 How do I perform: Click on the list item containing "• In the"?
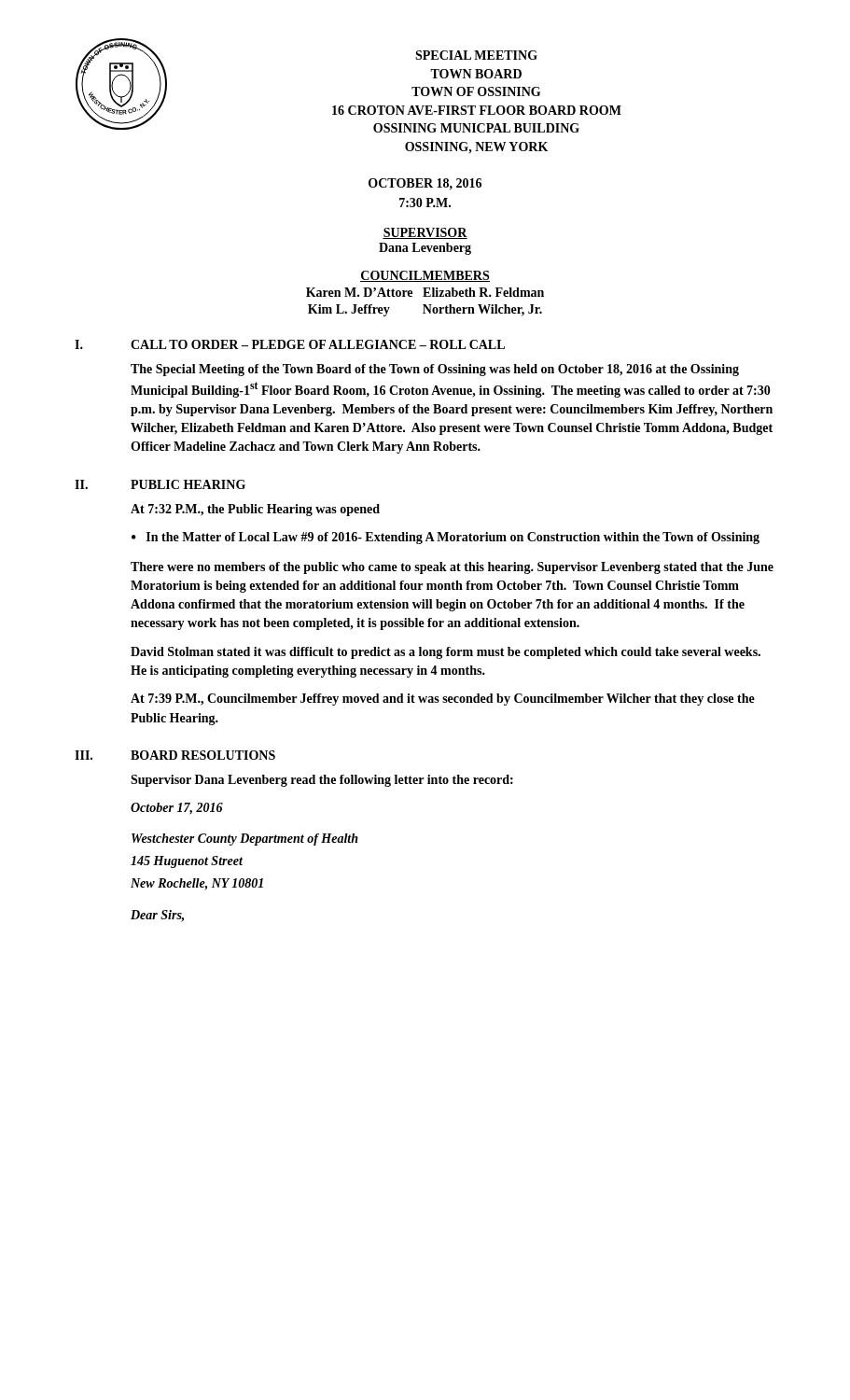click(445, 538)
